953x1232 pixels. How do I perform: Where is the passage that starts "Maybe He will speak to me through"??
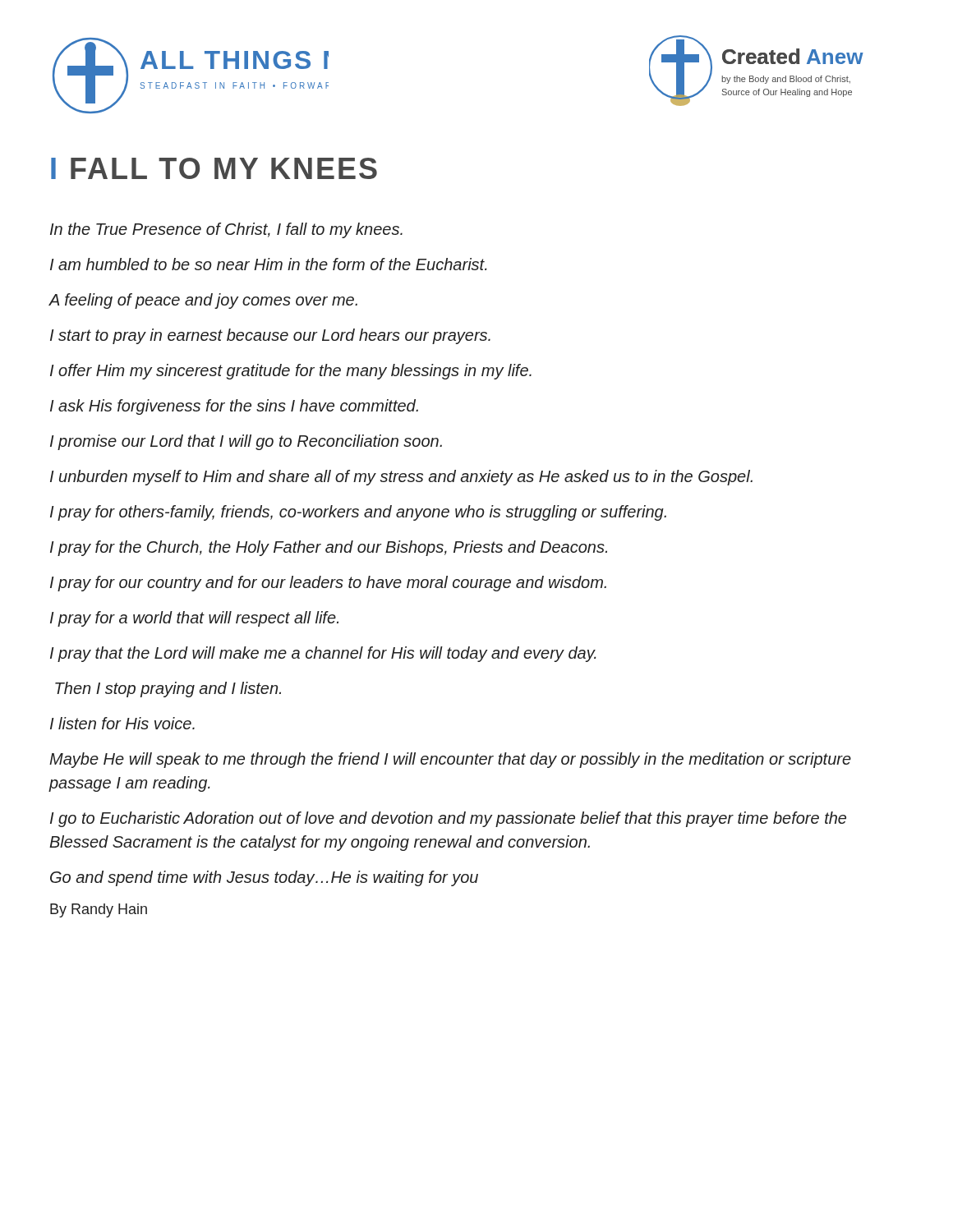[450, 771]
